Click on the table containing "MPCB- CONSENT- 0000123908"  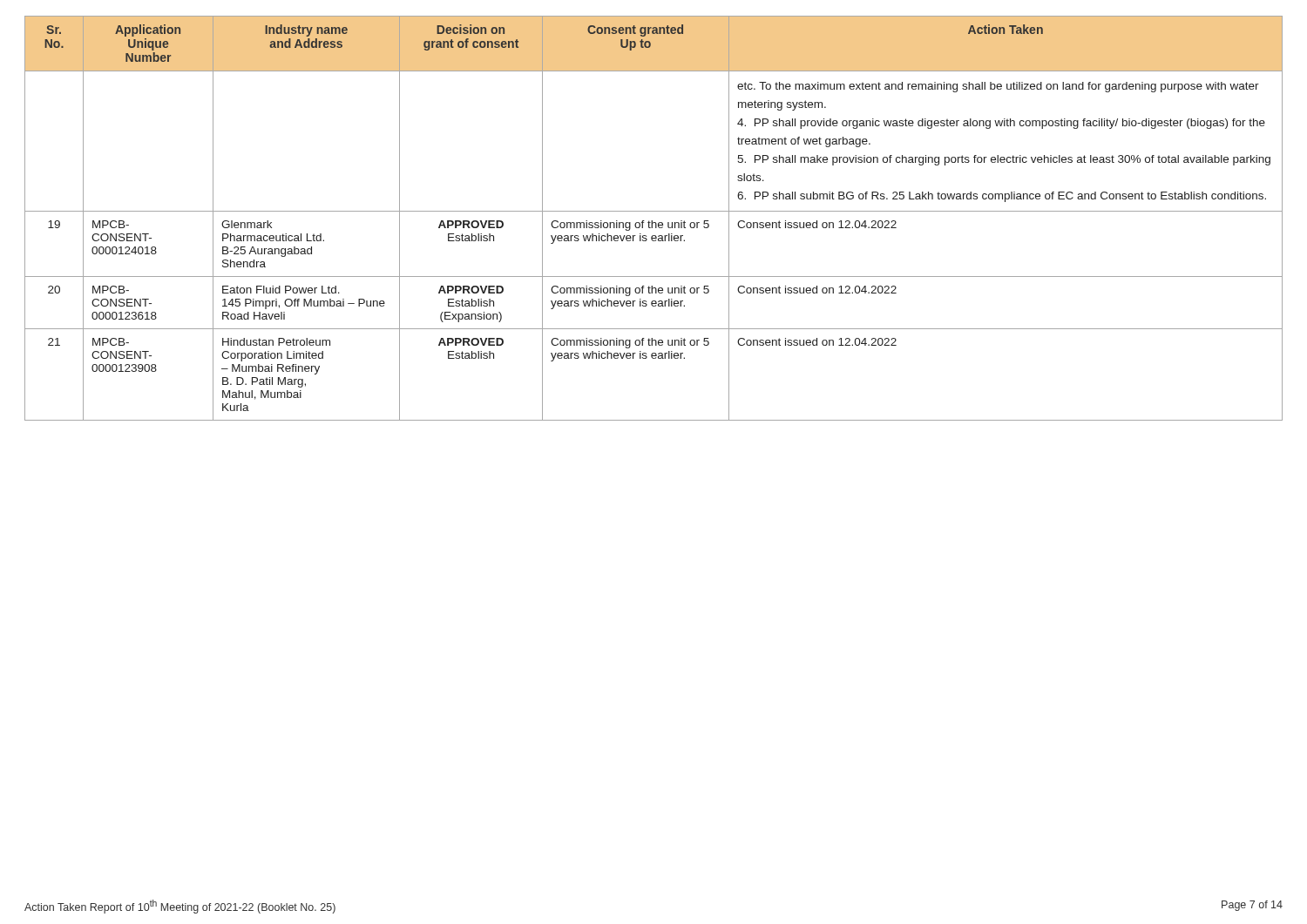coord(654,218)
